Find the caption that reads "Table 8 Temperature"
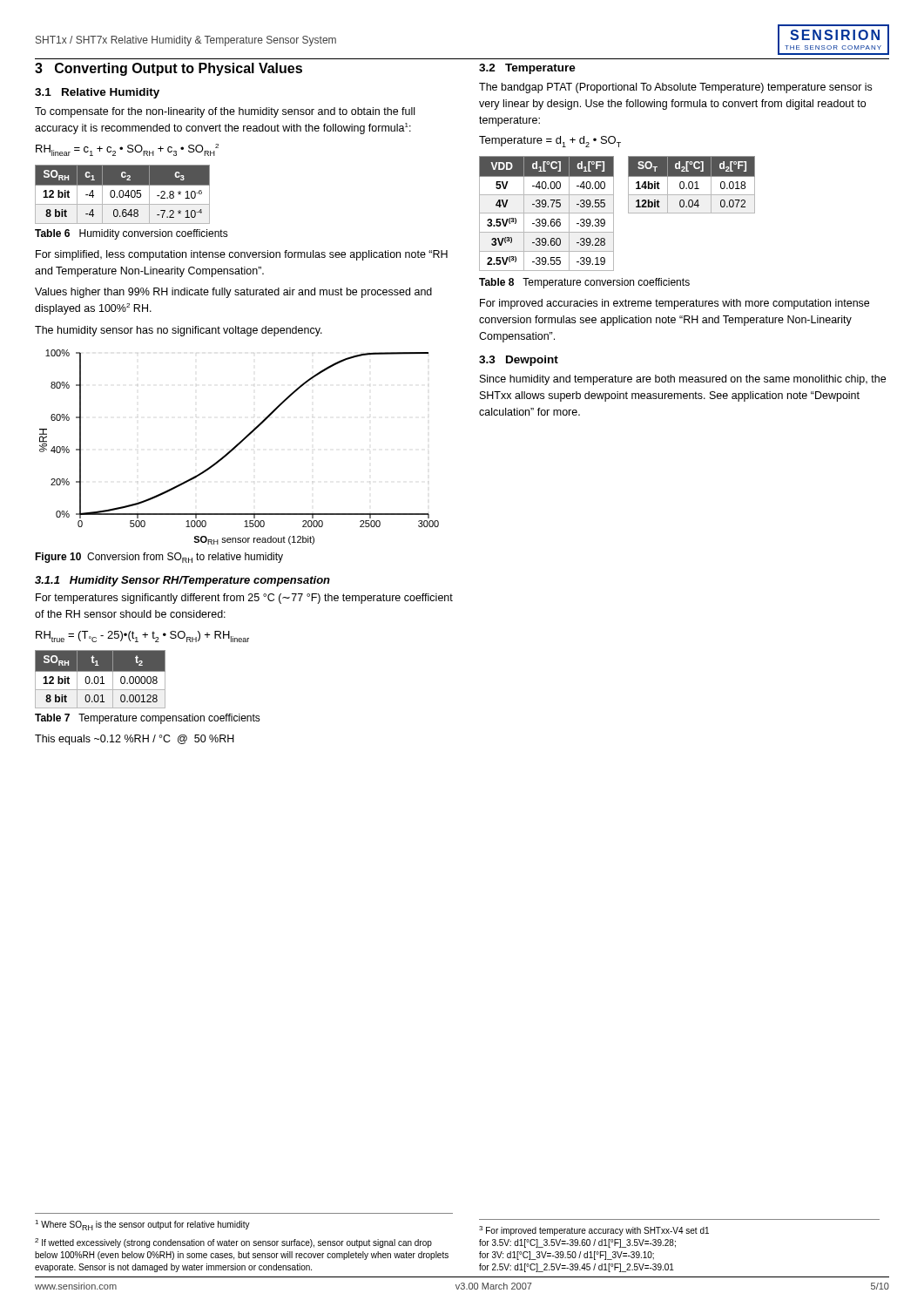The width and height of the screenshot is (924, 1307). [x=584, y=283]
